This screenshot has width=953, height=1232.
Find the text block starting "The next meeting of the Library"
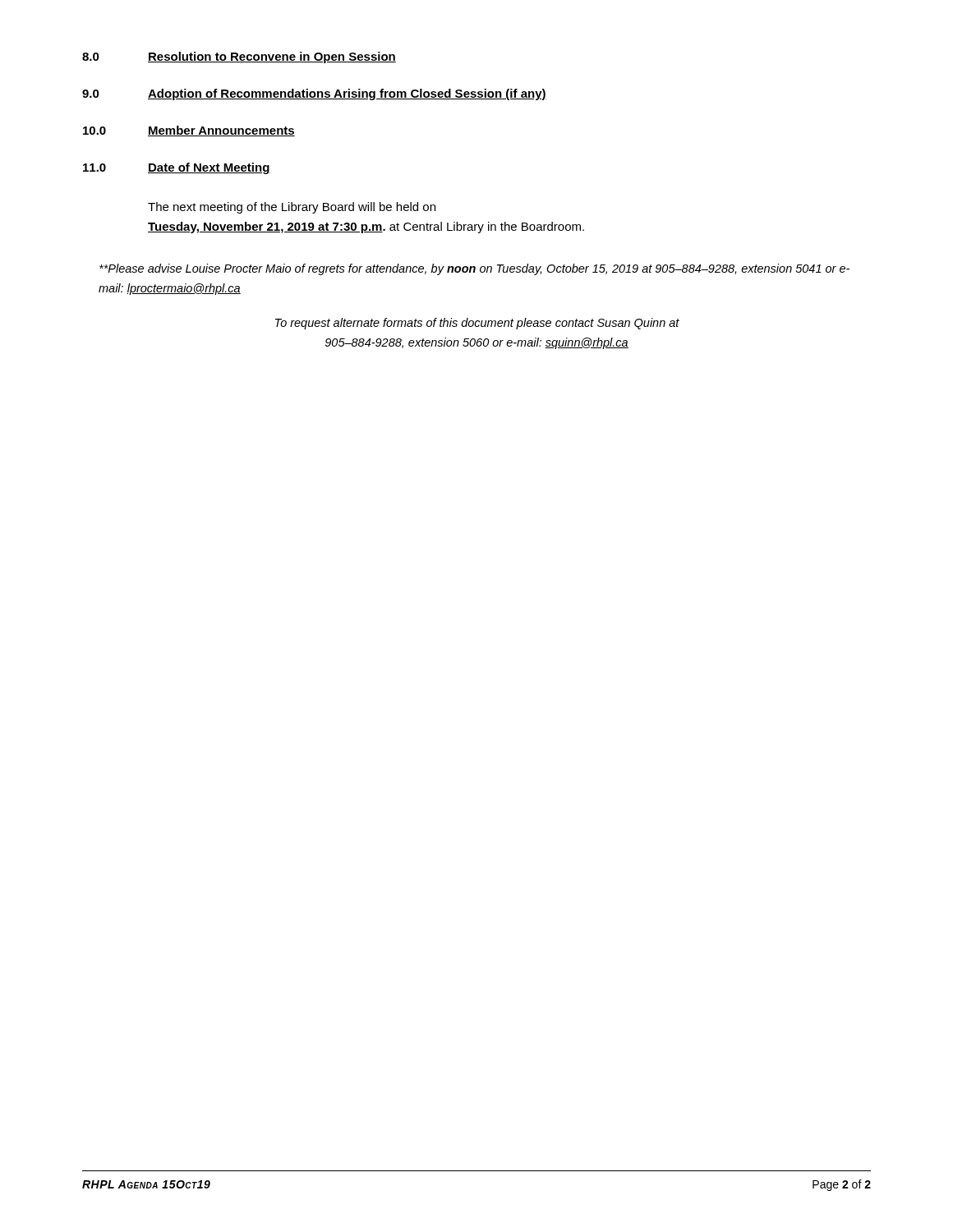tap(367, 216)
